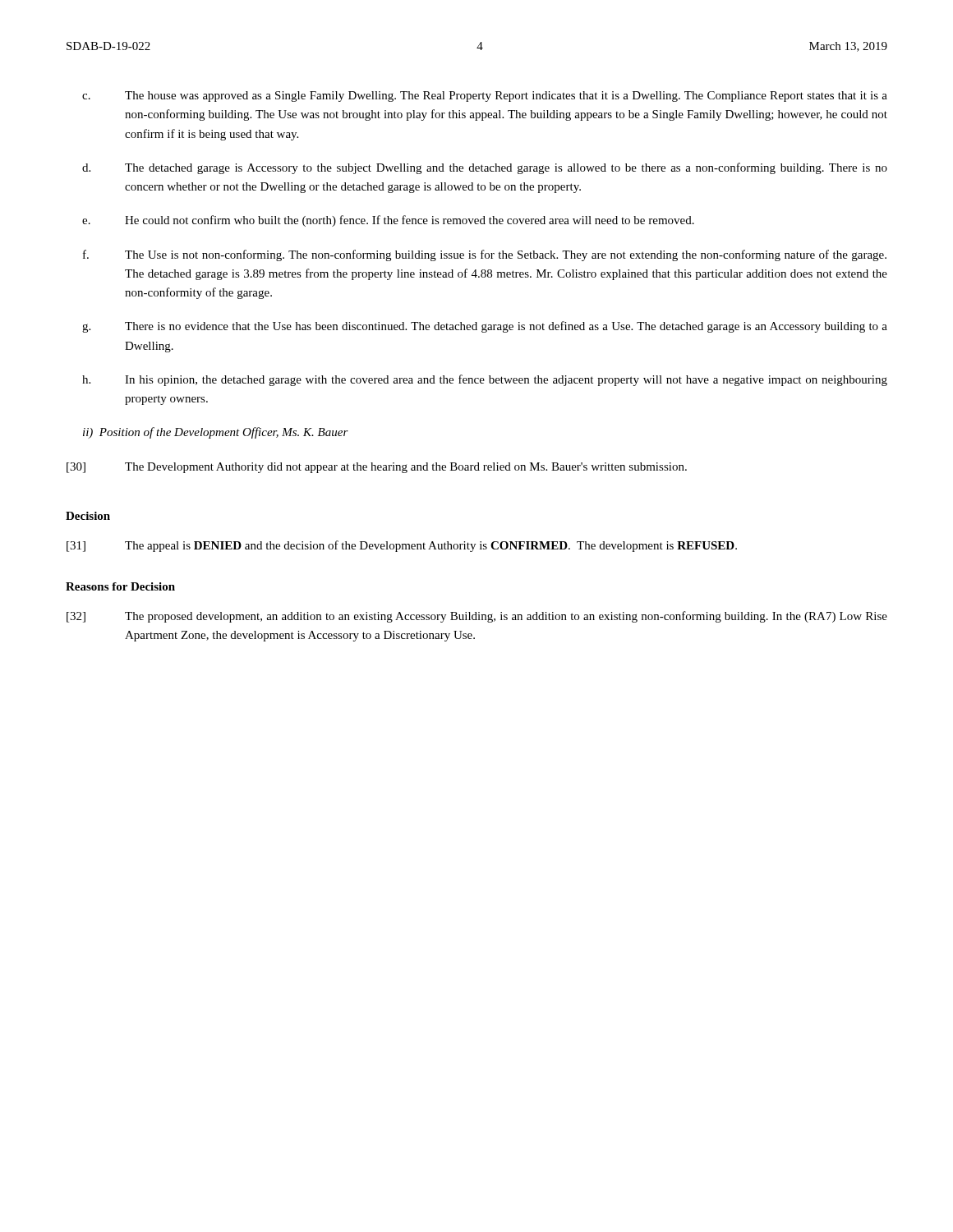Find "Reasons for Decision" on this page

pyautogui.click(x=120, y=586)
